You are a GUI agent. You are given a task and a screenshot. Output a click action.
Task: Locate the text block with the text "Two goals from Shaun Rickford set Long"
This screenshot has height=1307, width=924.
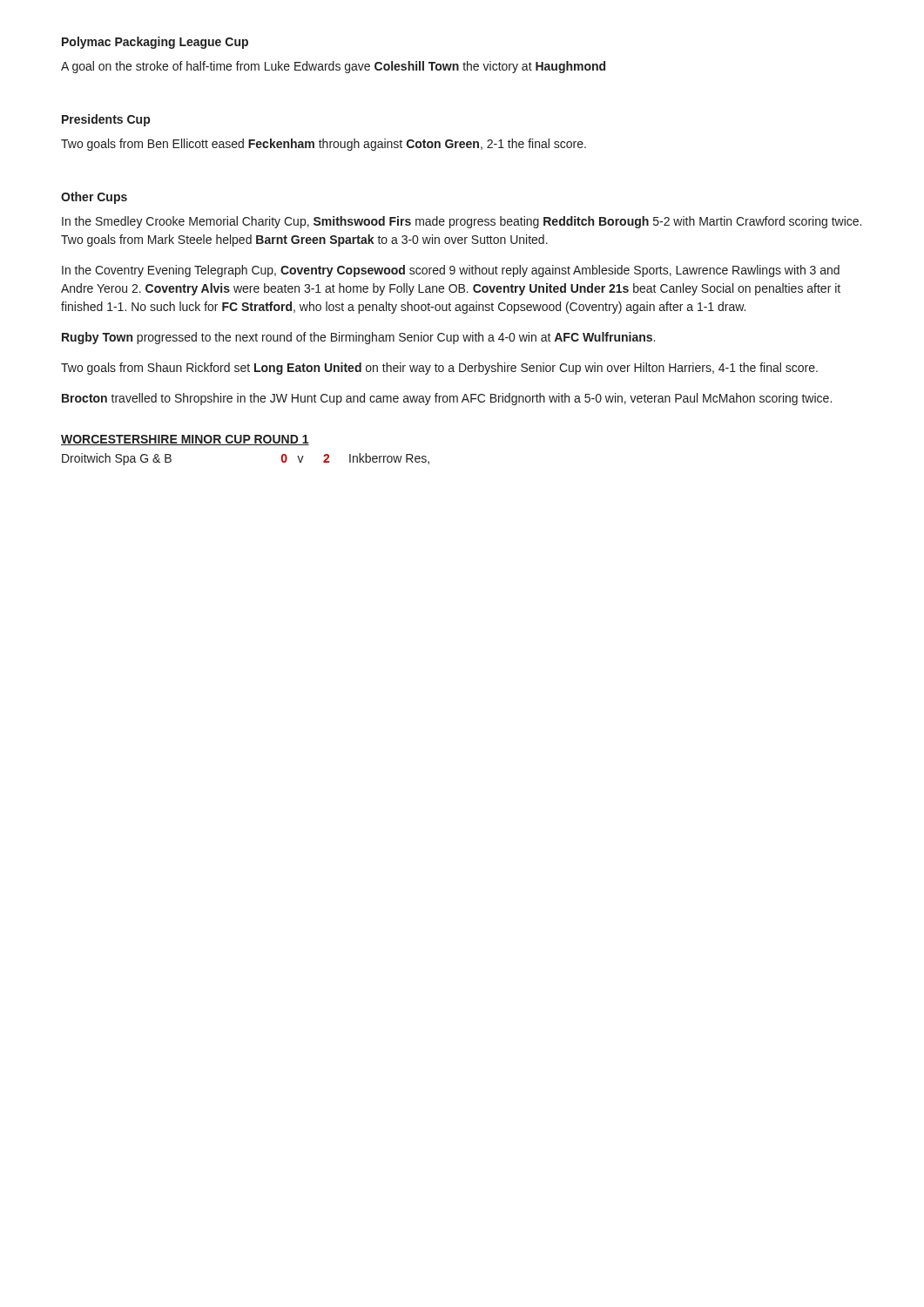tap(440, 368)
